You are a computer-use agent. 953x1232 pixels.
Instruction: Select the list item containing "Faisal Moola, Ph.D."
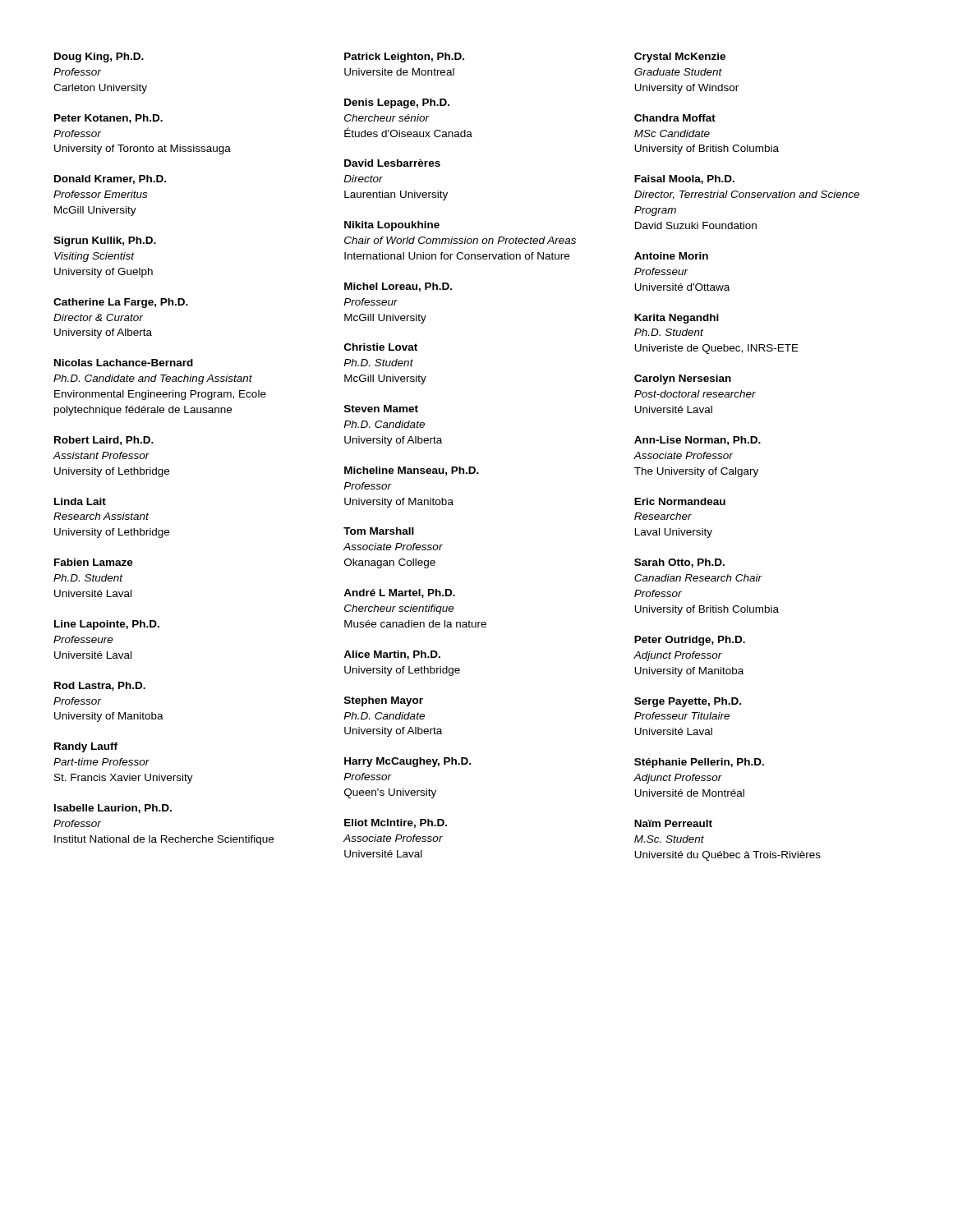pyautogui.click(x=767, y=203)
